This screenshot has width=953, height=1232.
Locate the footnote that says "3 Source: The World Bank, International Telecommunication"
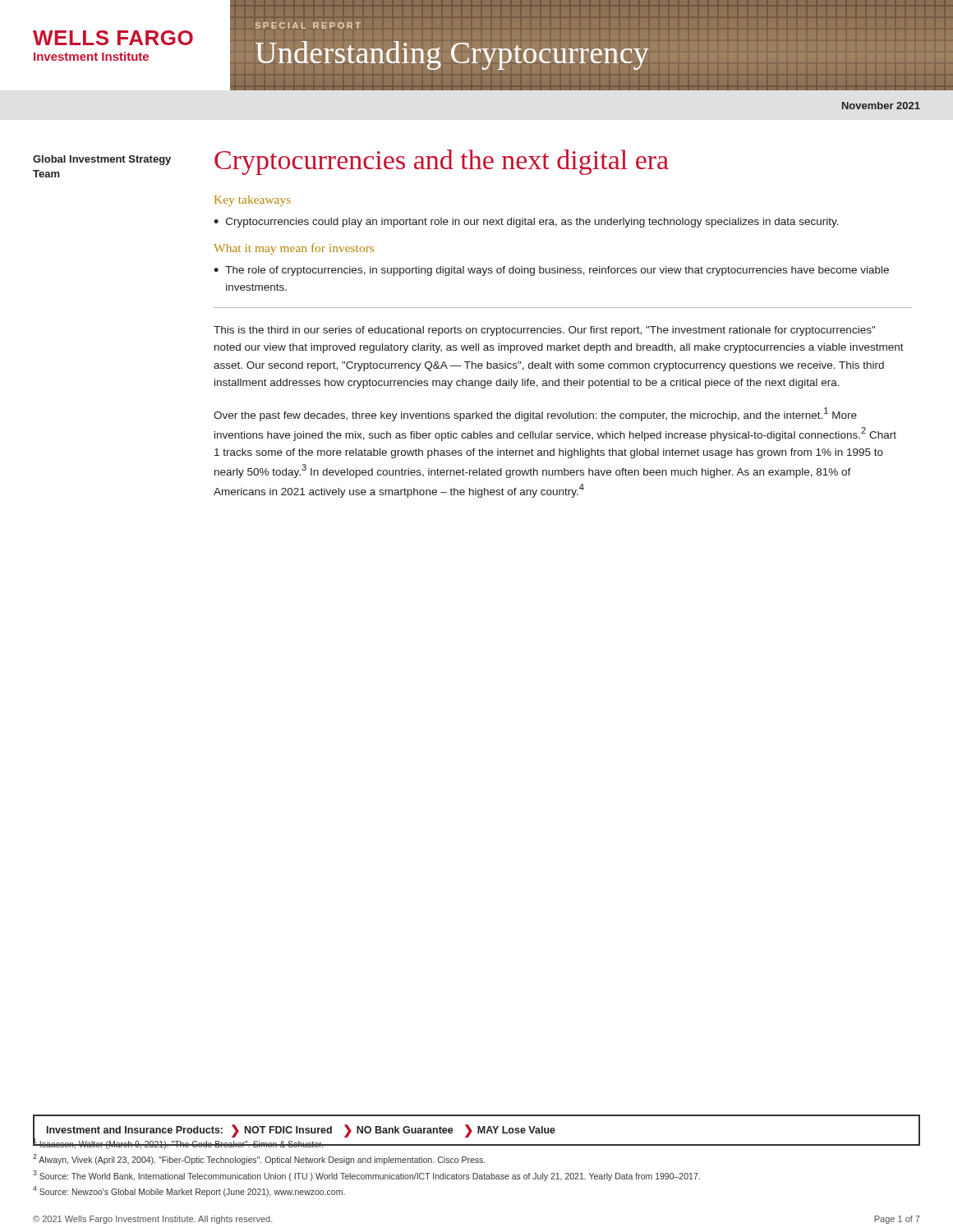pyautogui.click(x=367, y=1174)
